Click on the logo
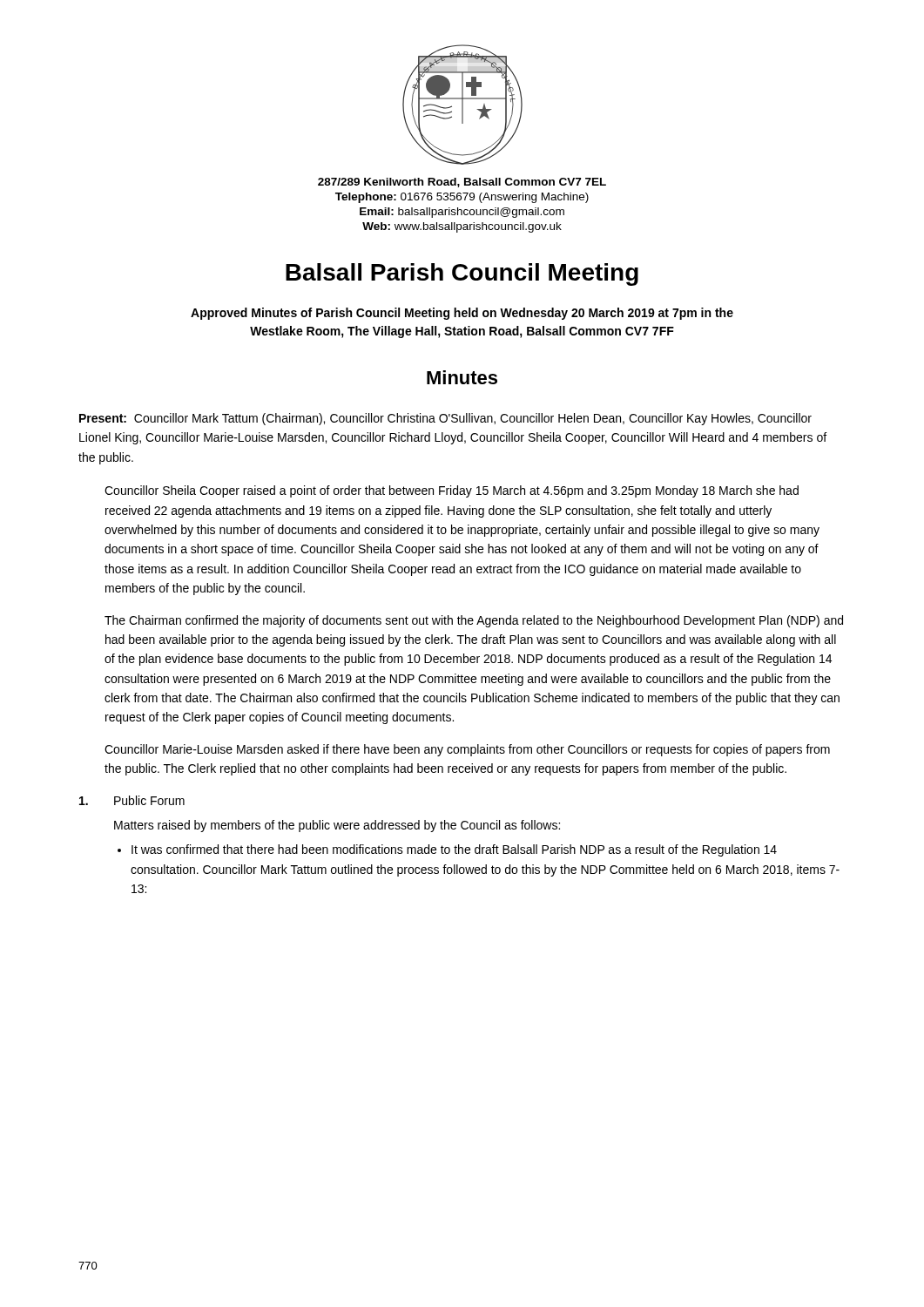 [x=462, y=106]
